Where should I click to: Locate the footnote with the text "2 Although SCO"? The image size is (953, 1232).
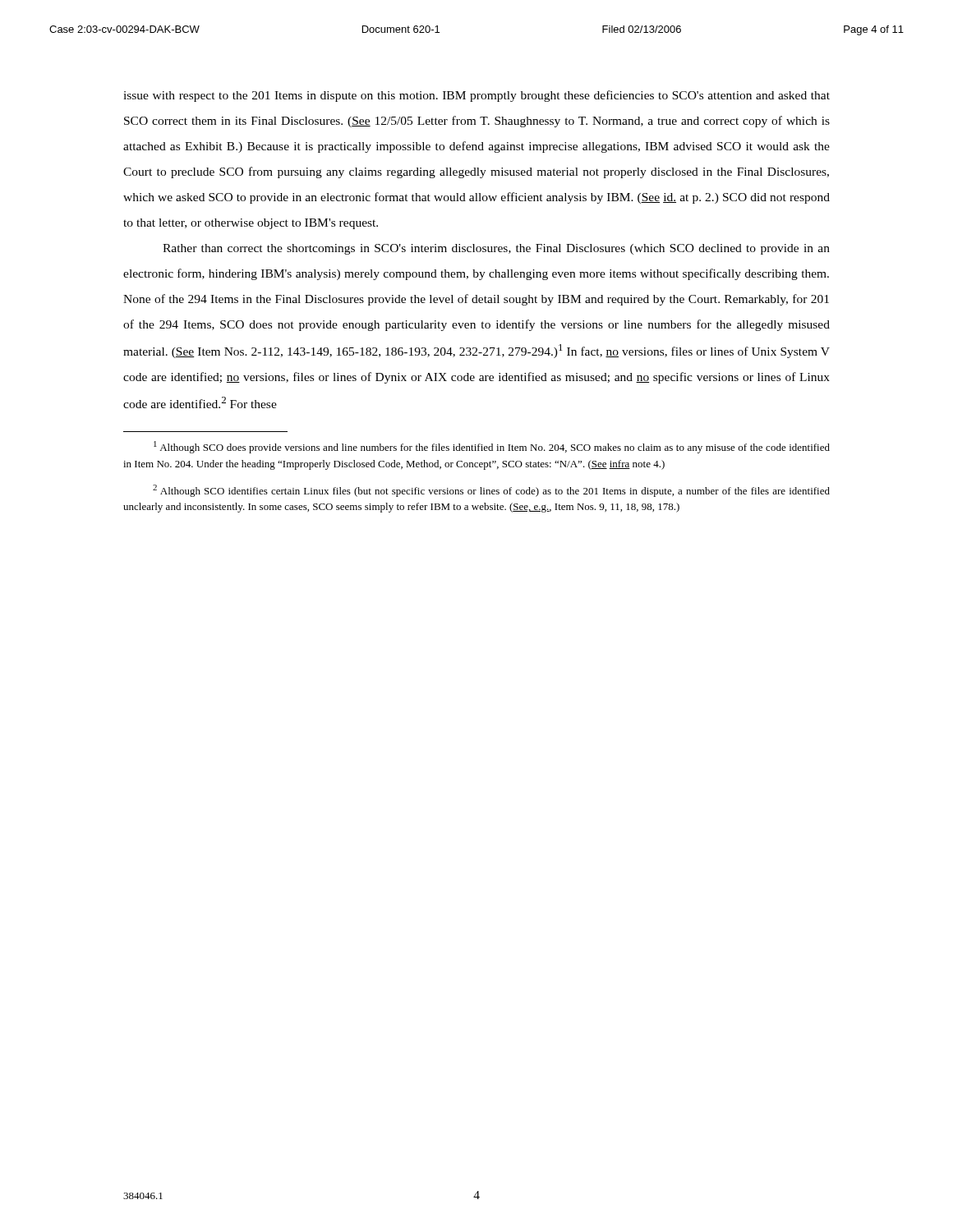click(476, 497)
